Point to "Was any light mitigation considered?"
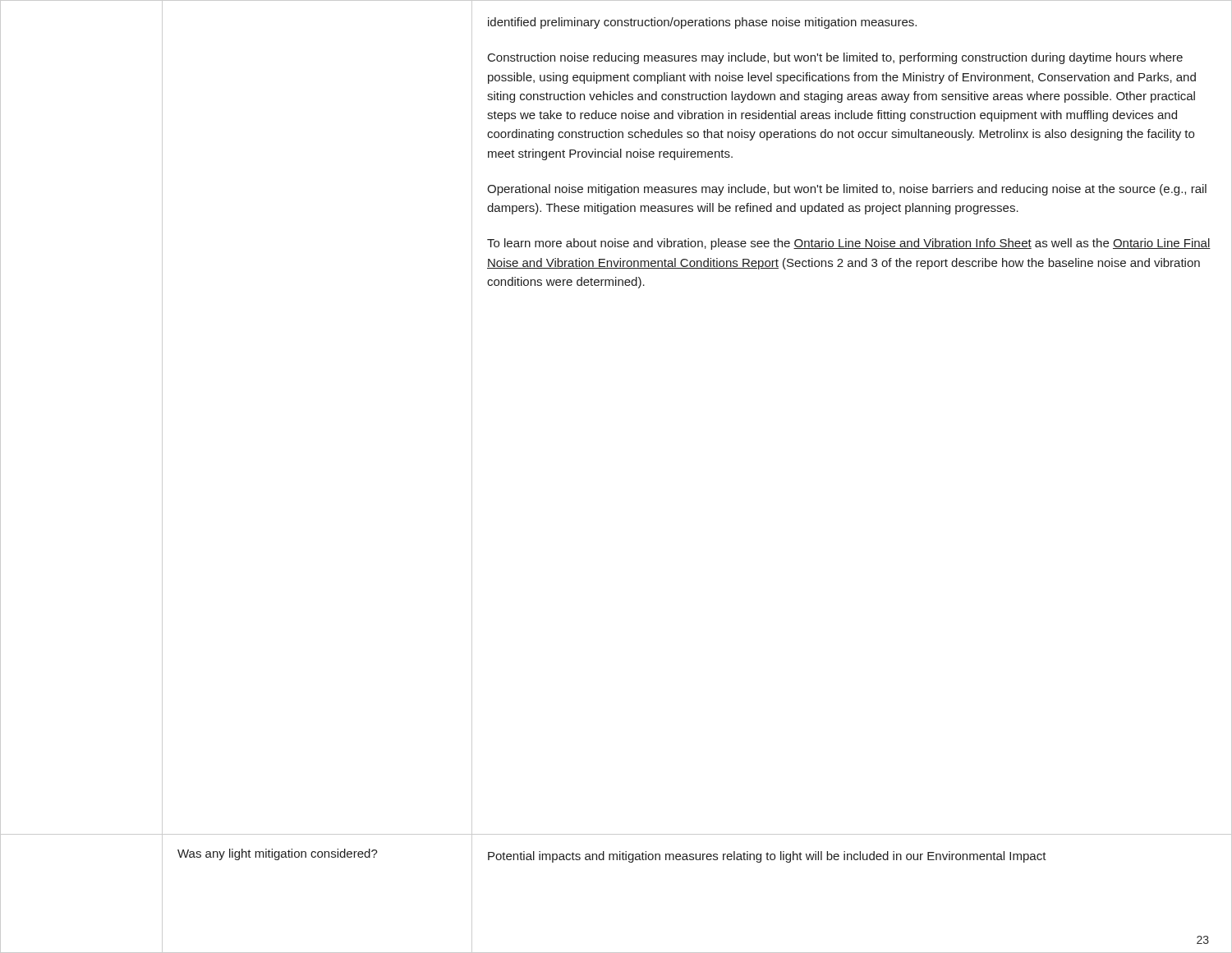Image resolution: width=1232 pixels, height=953 pixels. [x=278, y=853]
